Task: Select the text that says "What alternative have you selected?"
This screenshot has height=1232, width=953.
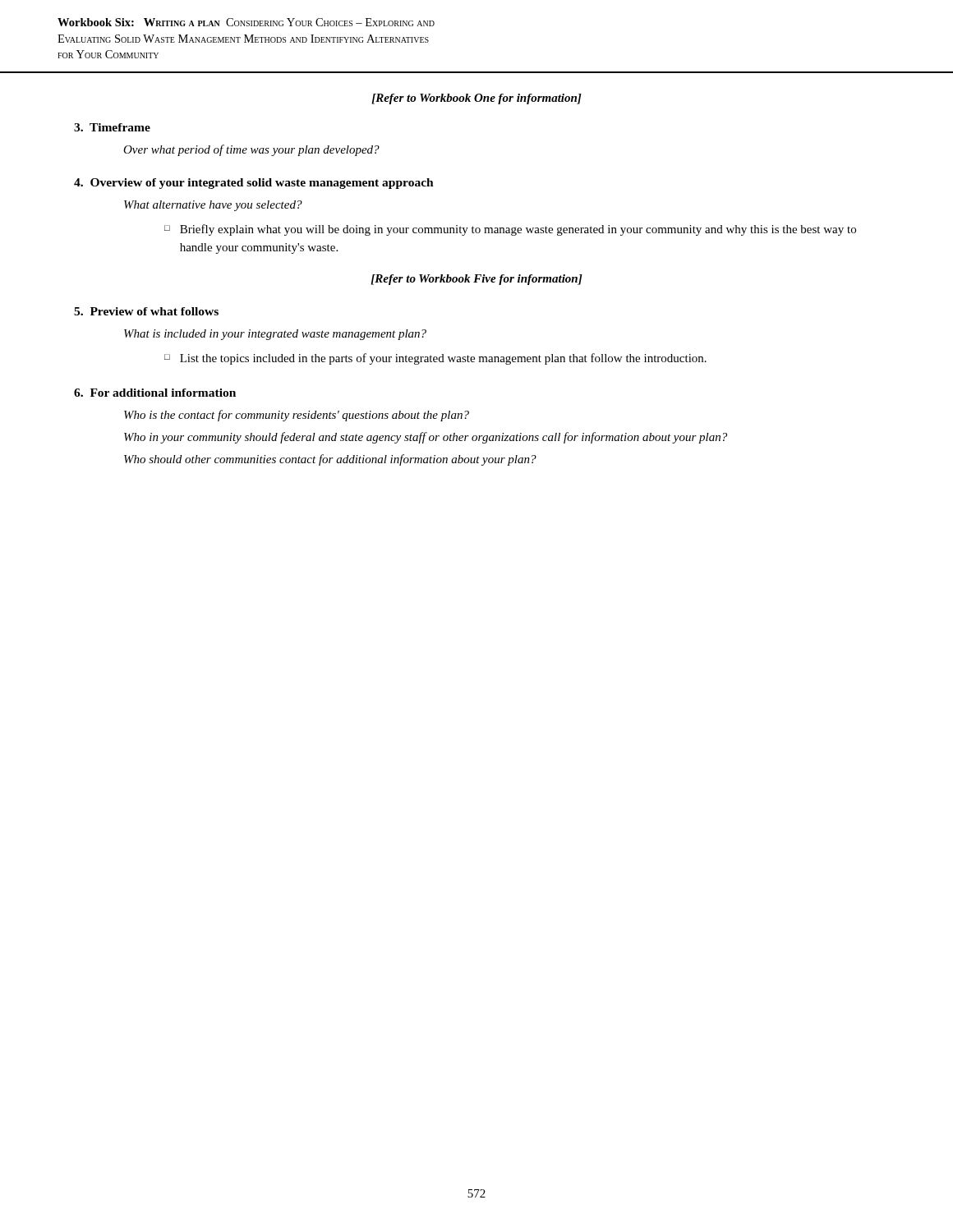Action: 213,204
